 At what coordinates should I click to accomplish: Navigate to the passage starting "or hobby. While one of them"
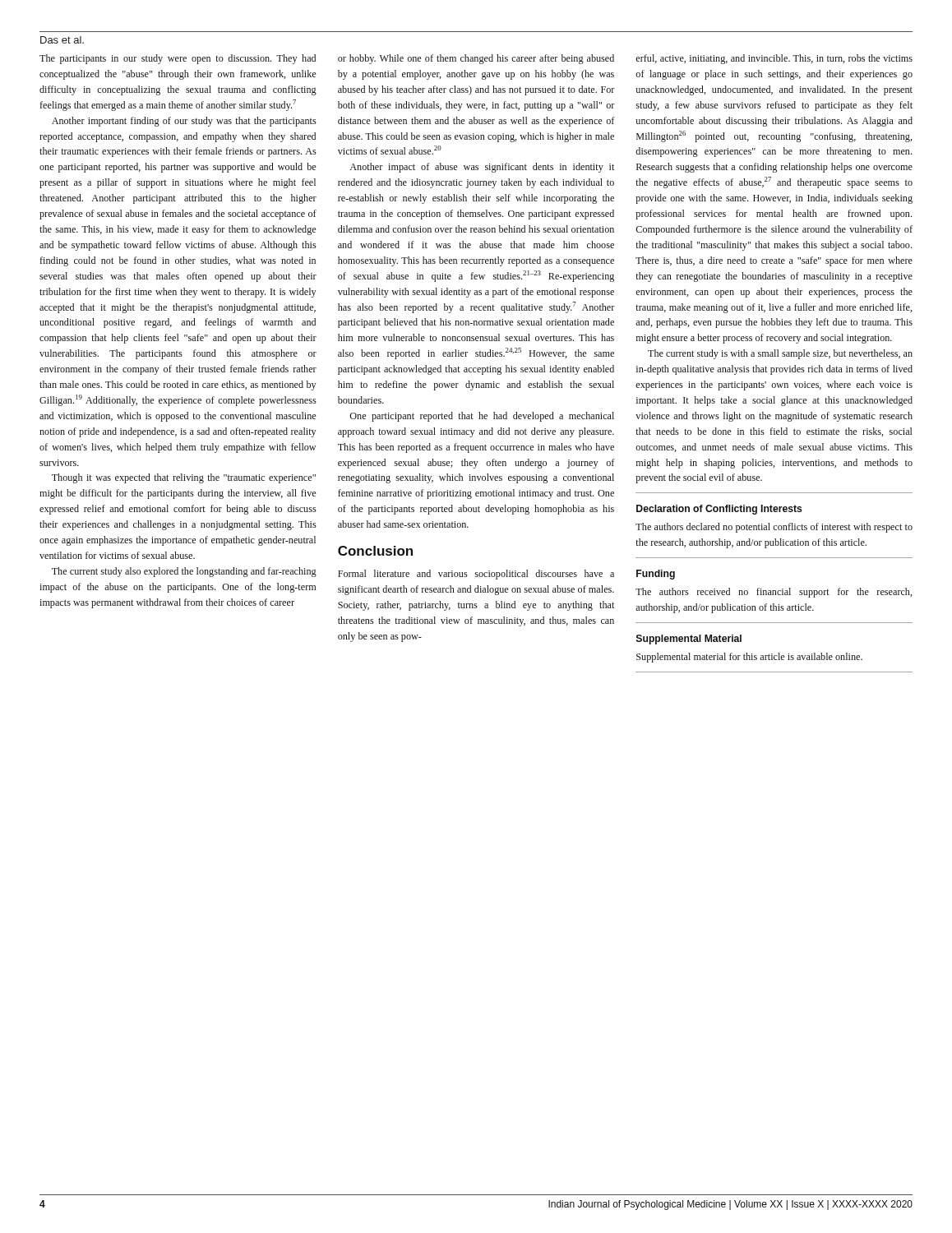(x=476, y=292)
